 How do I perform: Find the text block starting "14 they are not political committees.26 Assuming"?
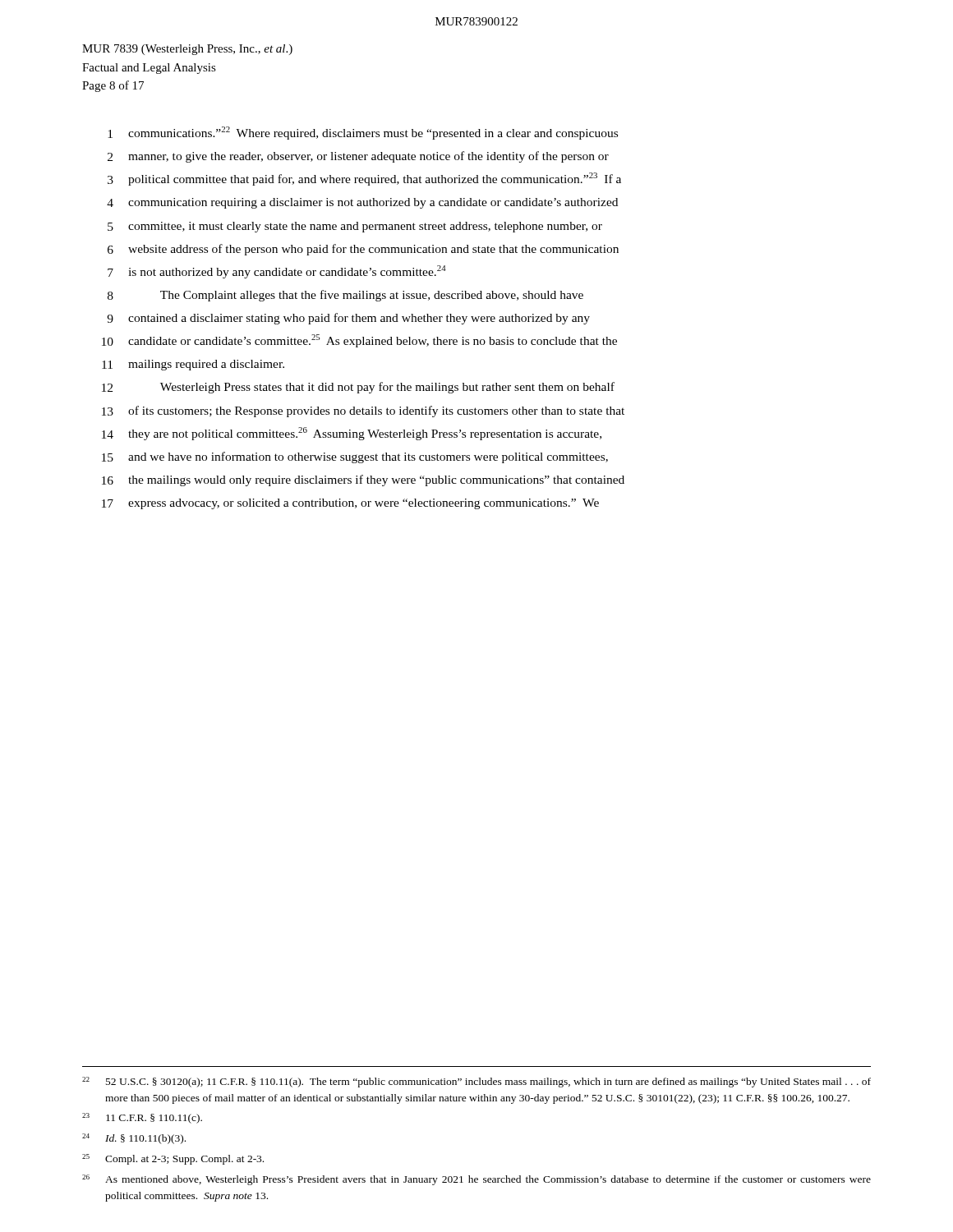(x=476, y=433)
